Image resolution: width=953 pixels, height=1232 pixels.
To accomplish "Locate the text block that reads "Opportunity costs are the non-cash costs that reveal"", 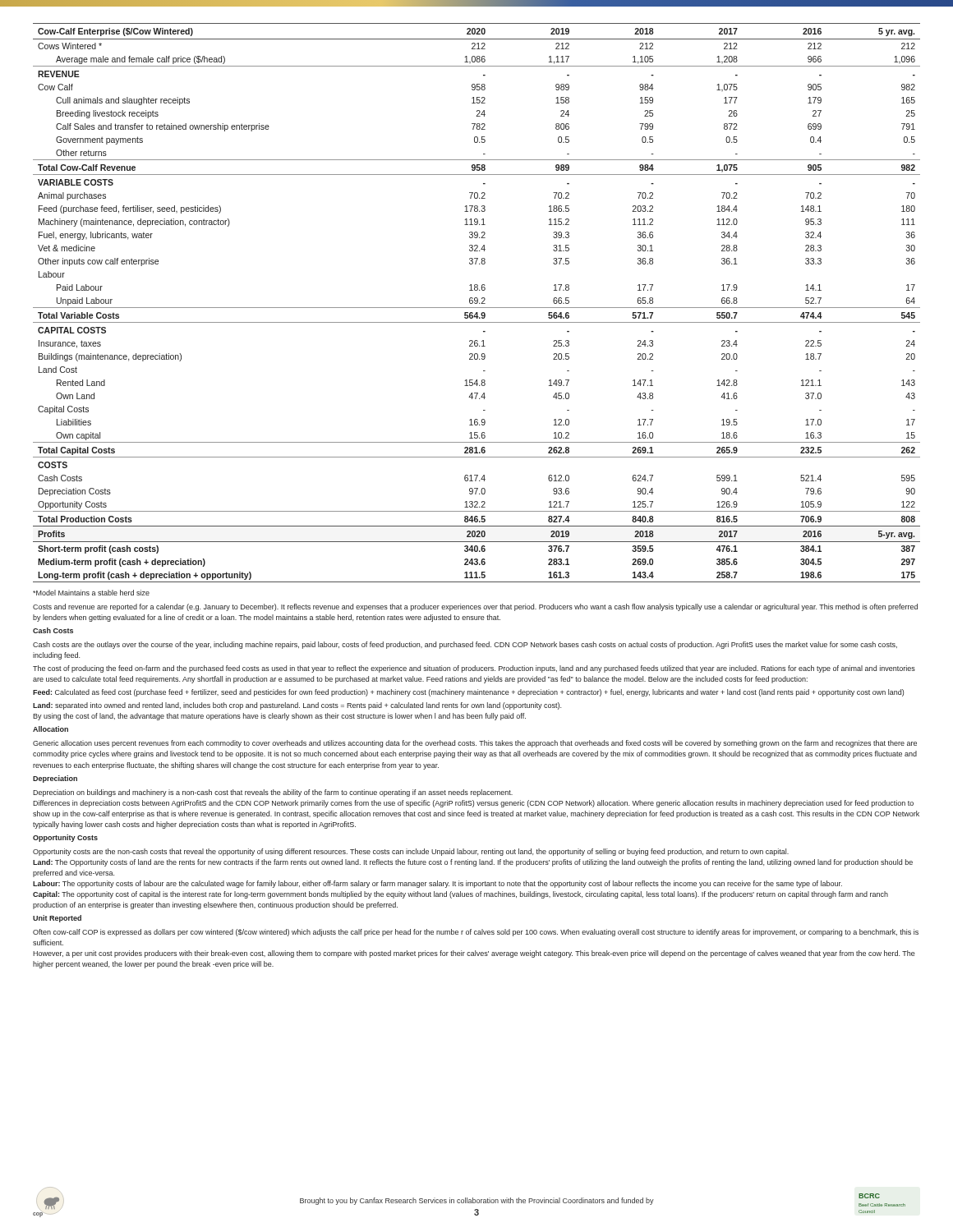I will point(476,879).
